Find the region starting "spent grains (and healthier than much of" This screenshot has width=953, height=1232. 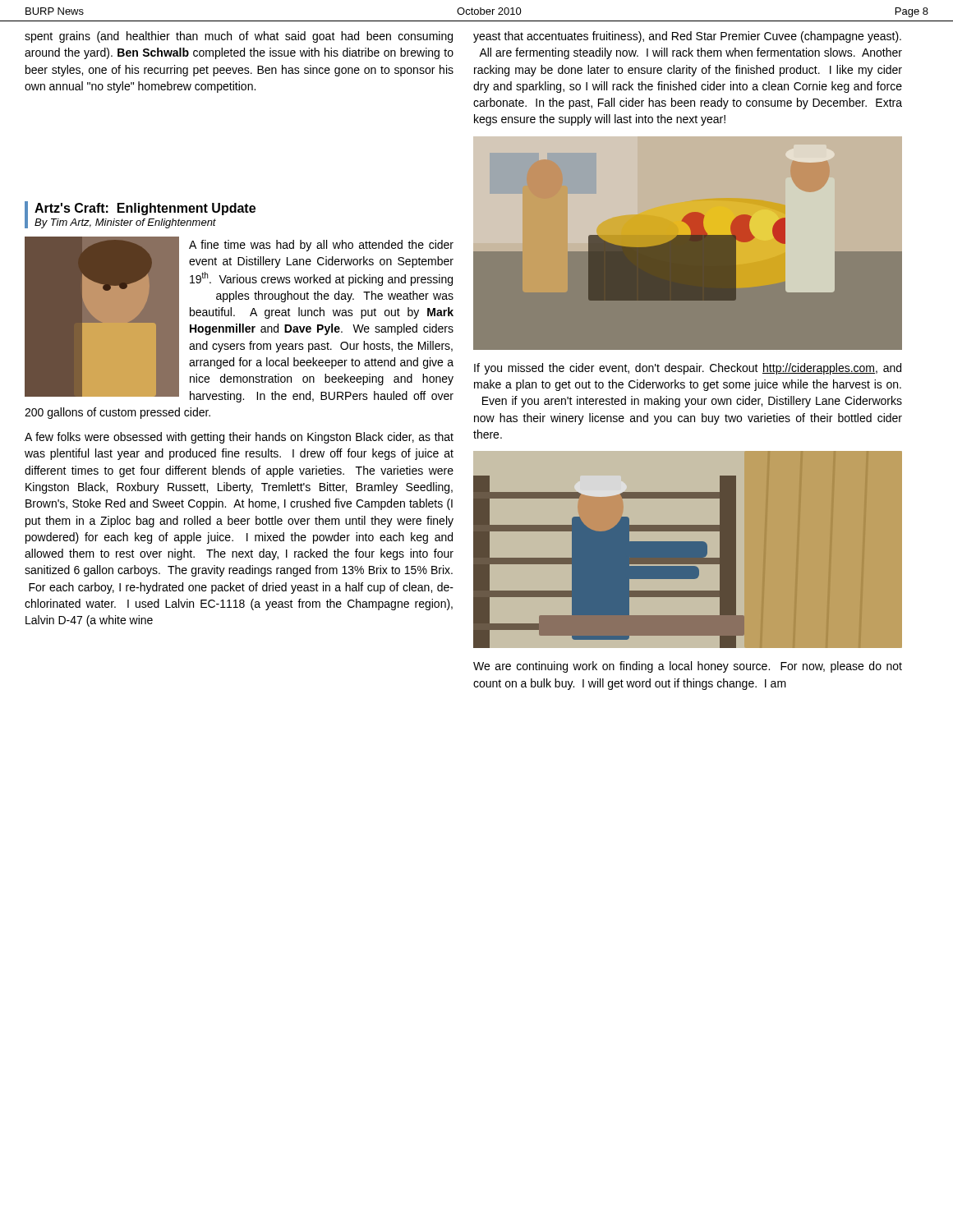(239, 61)
